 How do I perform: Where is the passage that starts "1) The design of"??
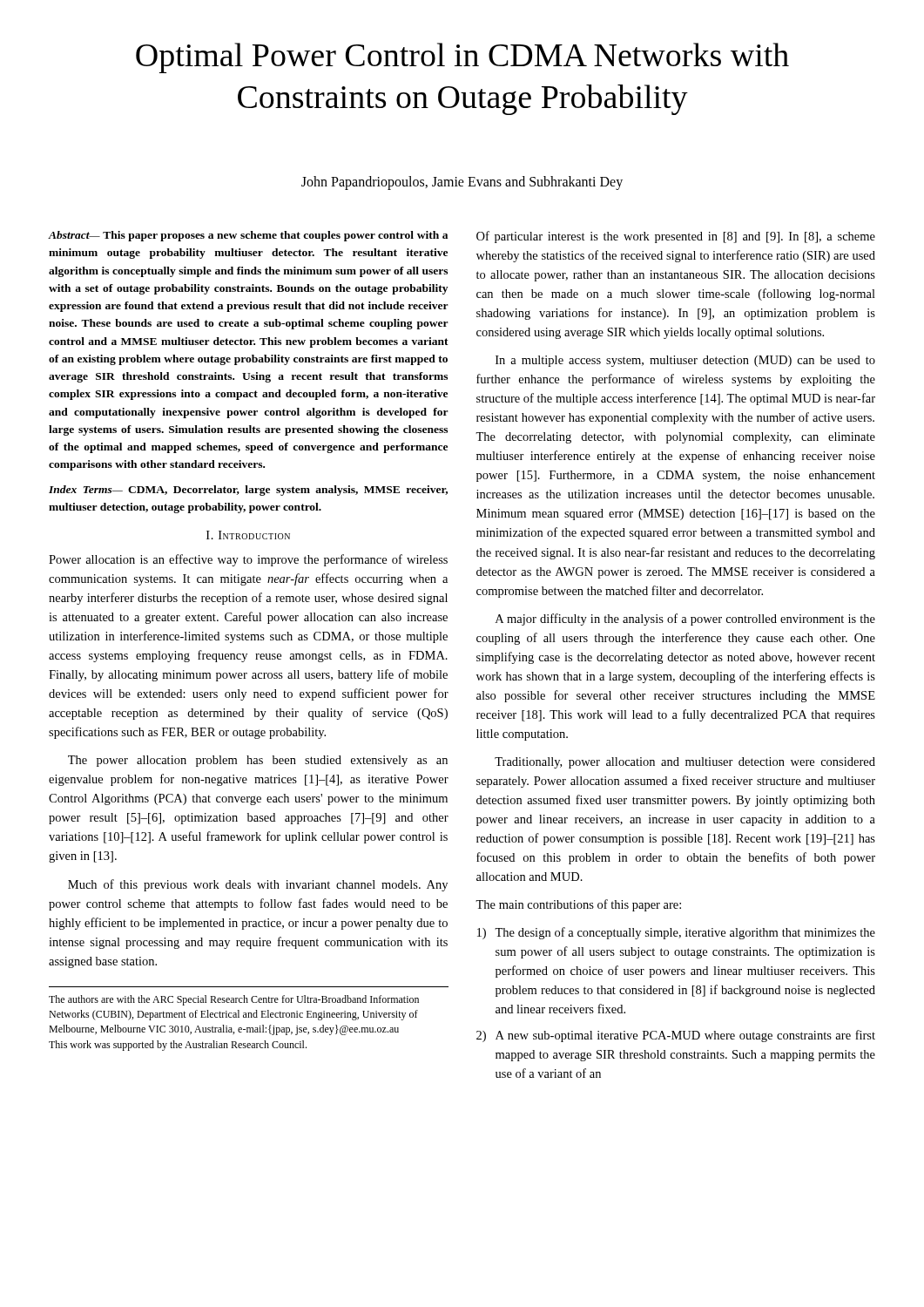pos(676,971)
